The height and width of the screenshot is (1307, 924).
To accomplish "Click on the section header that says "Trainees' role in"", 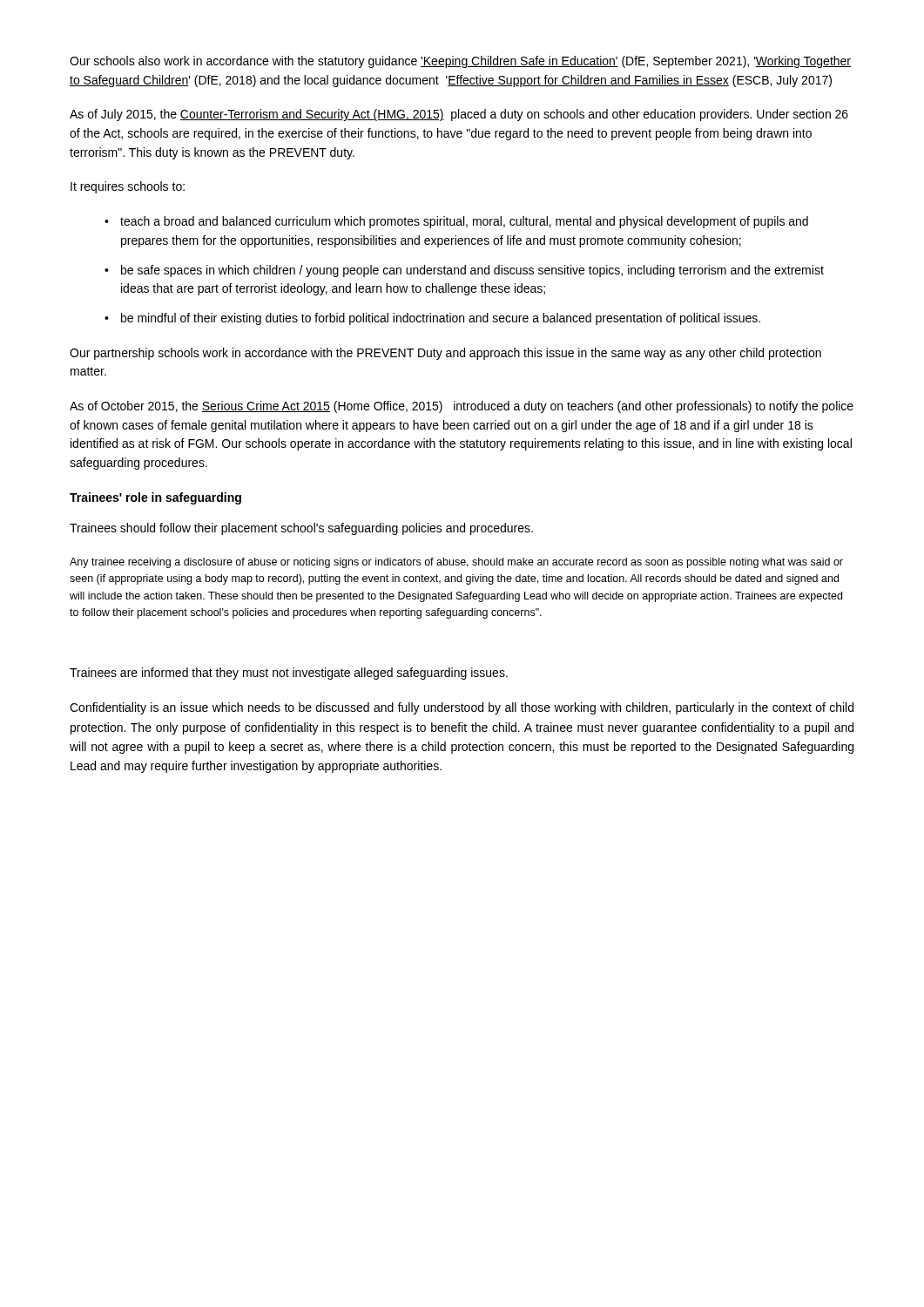I will tap(155, 498).
